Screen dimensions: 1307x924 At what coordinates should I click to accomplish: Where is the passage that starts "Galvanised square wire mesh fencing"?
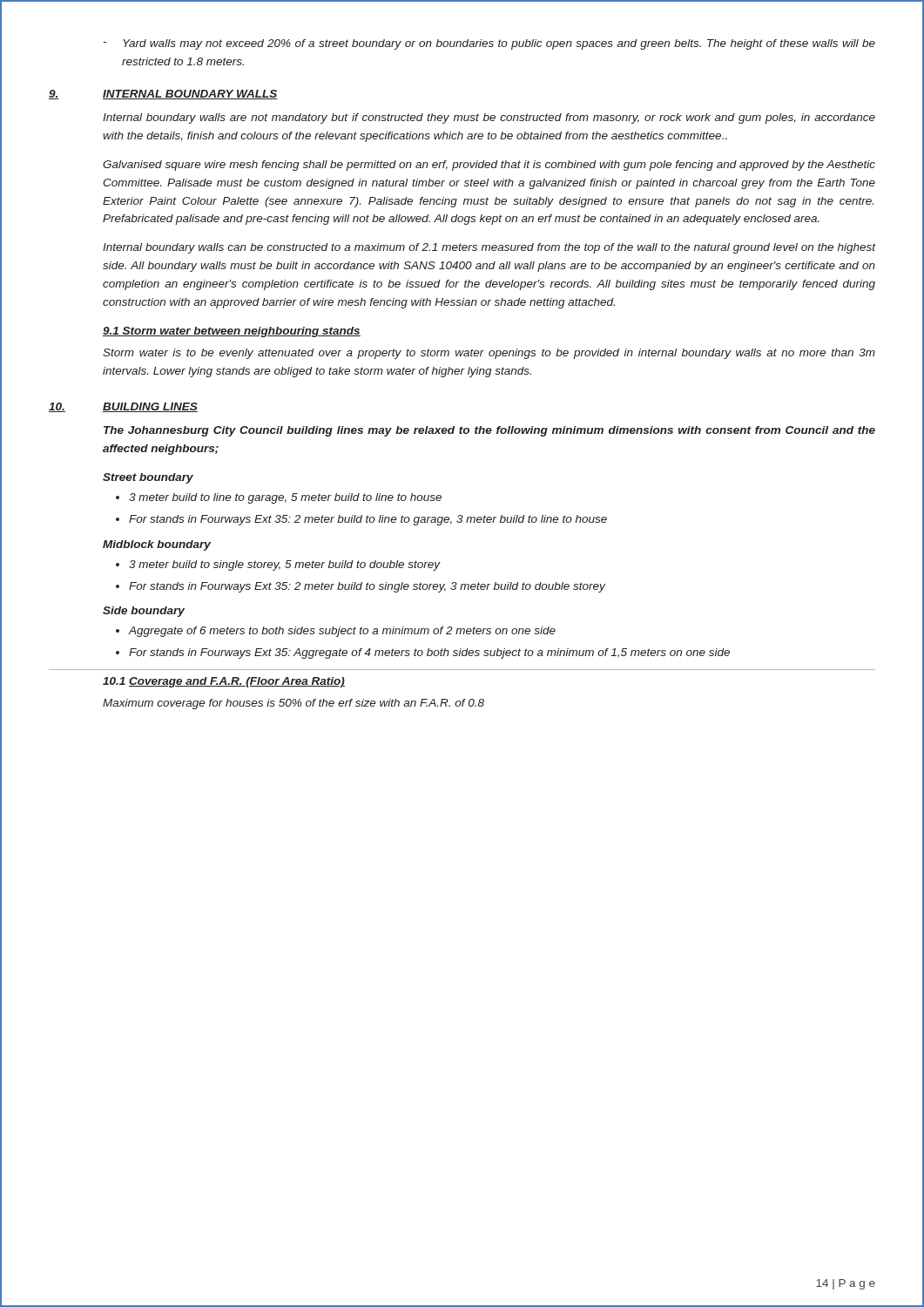pyautogui.click(x=489, y=191)
